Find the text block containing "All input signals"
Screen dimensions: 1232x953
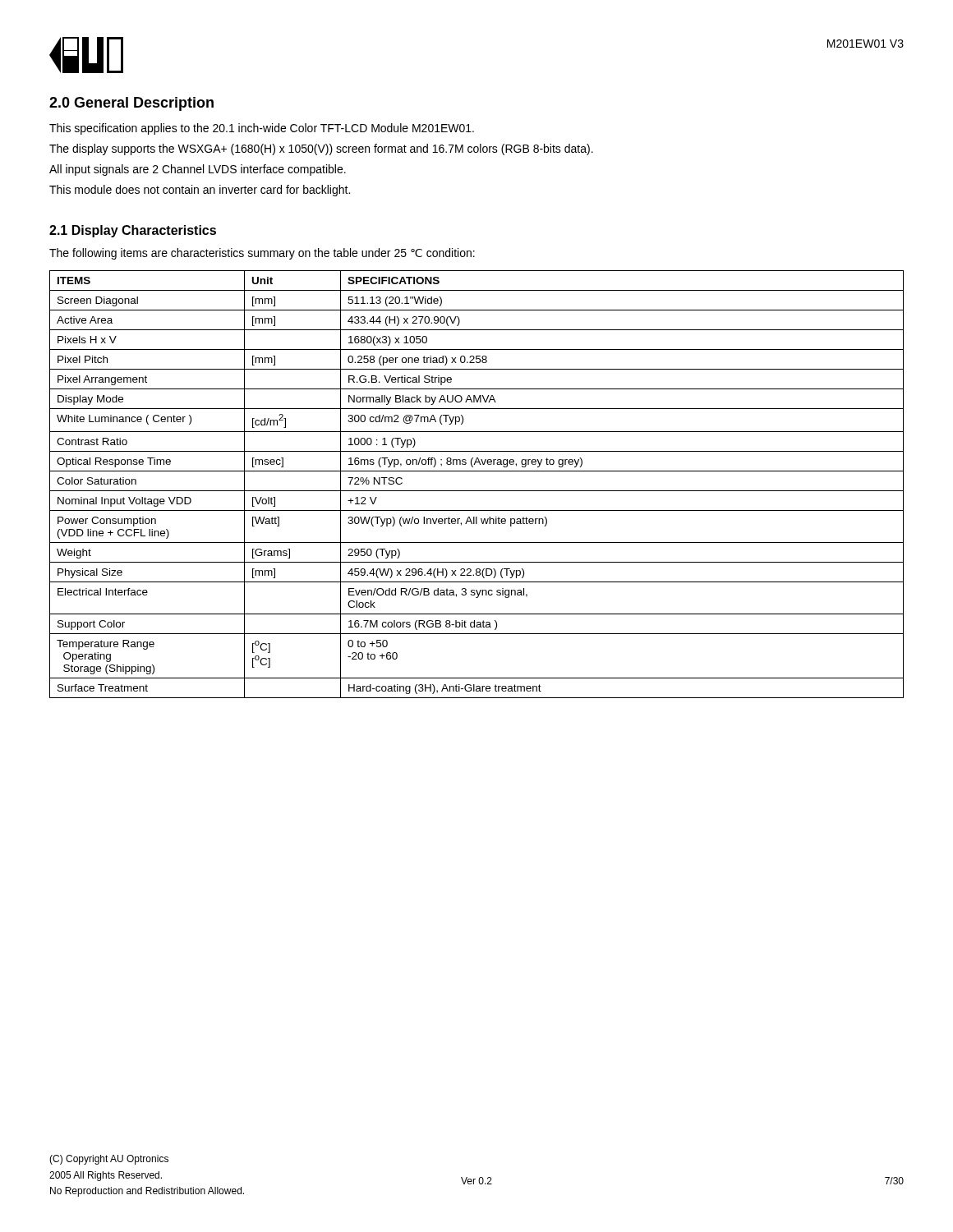tap(198, 169)
